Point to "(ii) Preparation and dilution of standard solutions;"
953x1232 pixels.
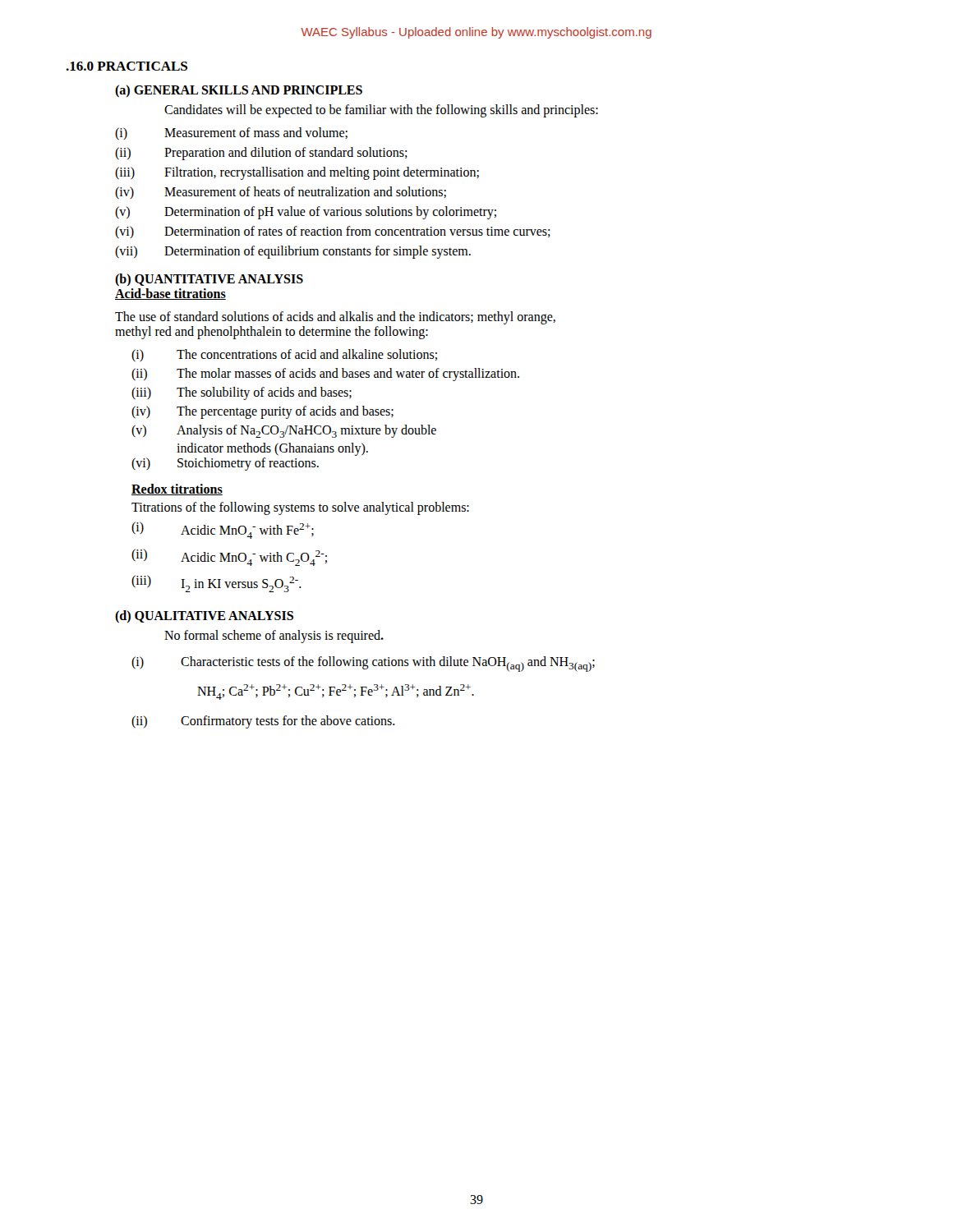pyautogui.click(x=261, y=154)
